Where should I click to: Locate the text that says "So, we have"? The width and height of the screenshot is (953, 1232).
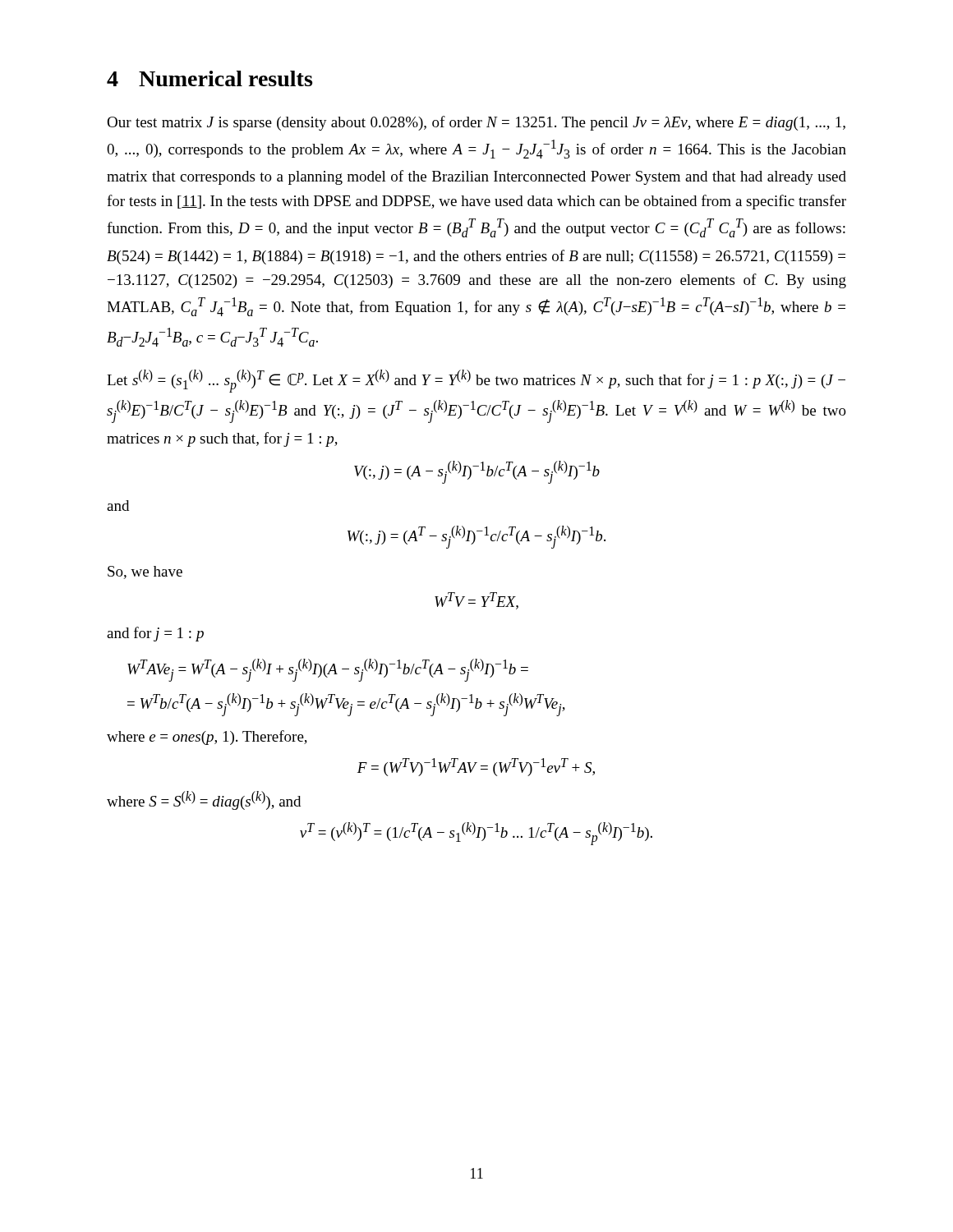pyautogui.click(x=145, y=571)
